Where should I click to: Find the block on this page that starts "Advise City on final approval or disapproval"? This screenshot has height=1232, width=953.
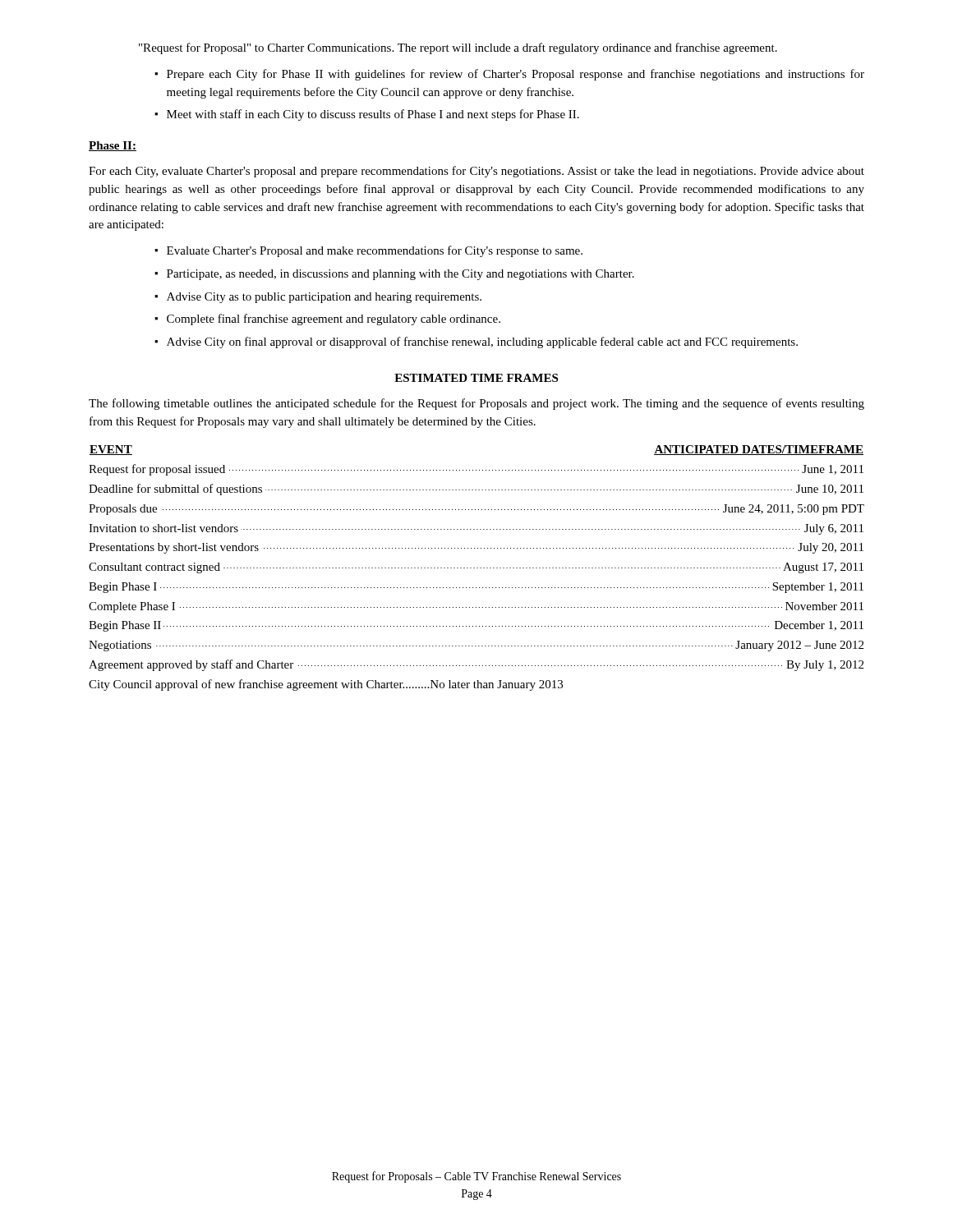tap(483, 342)
